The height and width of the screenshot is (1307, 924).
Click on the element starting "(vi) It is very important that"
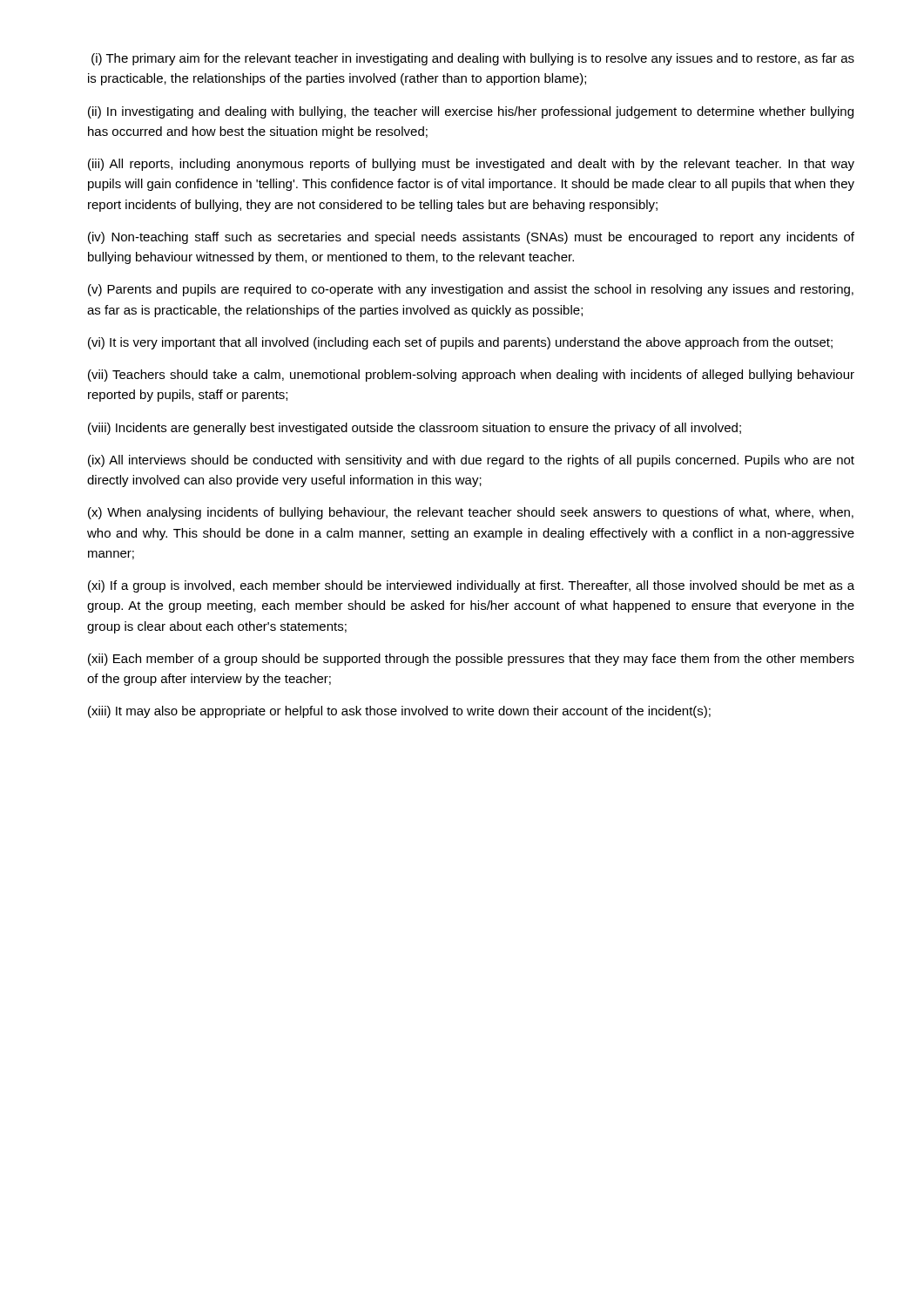[460, 342]
